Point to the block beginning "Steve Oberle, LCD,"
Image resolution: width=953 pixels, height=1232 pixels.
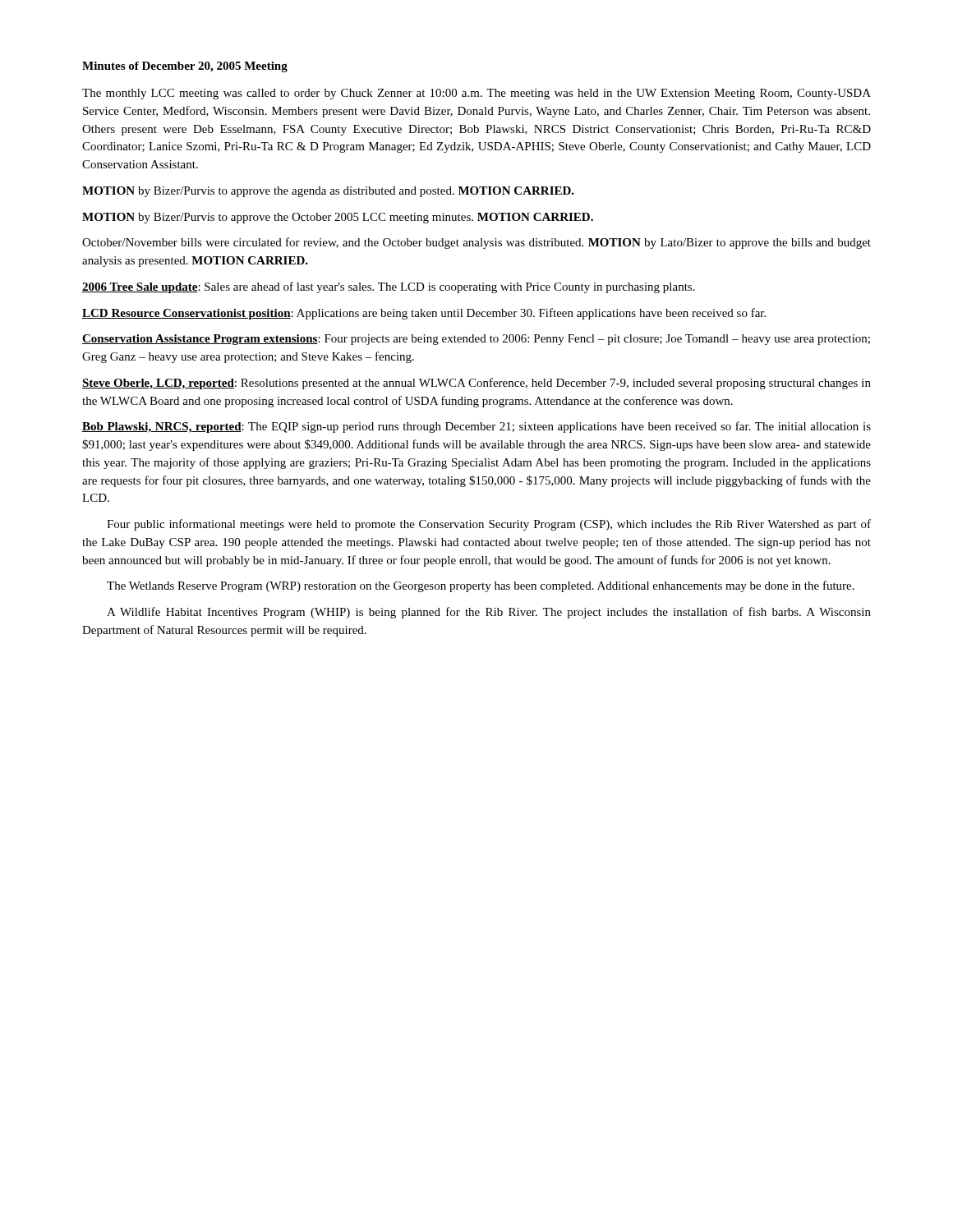[476, 392]
